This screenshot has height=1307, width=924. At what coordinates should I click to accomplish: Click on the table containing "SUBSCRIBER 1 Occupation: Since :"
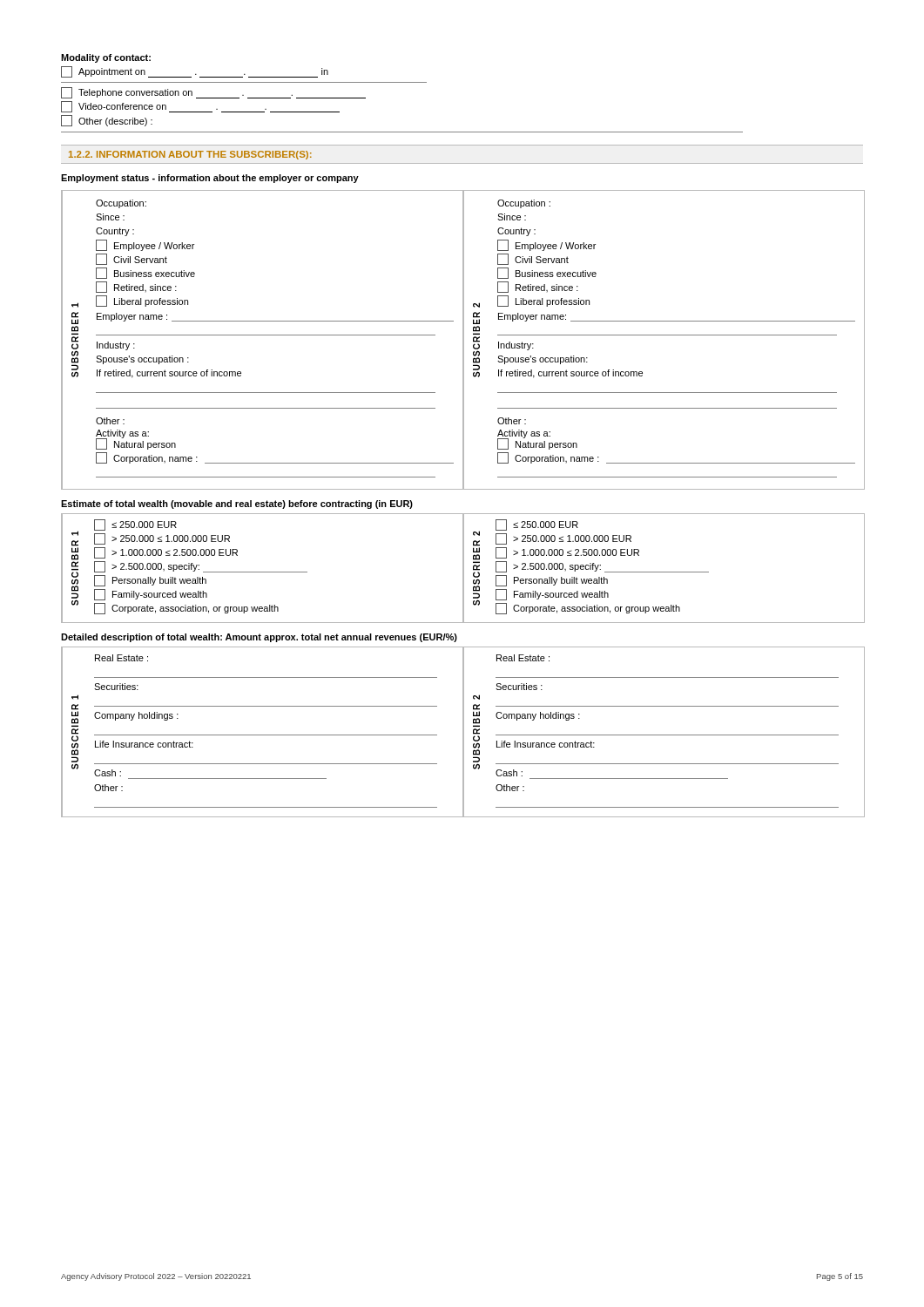(463, 340)
